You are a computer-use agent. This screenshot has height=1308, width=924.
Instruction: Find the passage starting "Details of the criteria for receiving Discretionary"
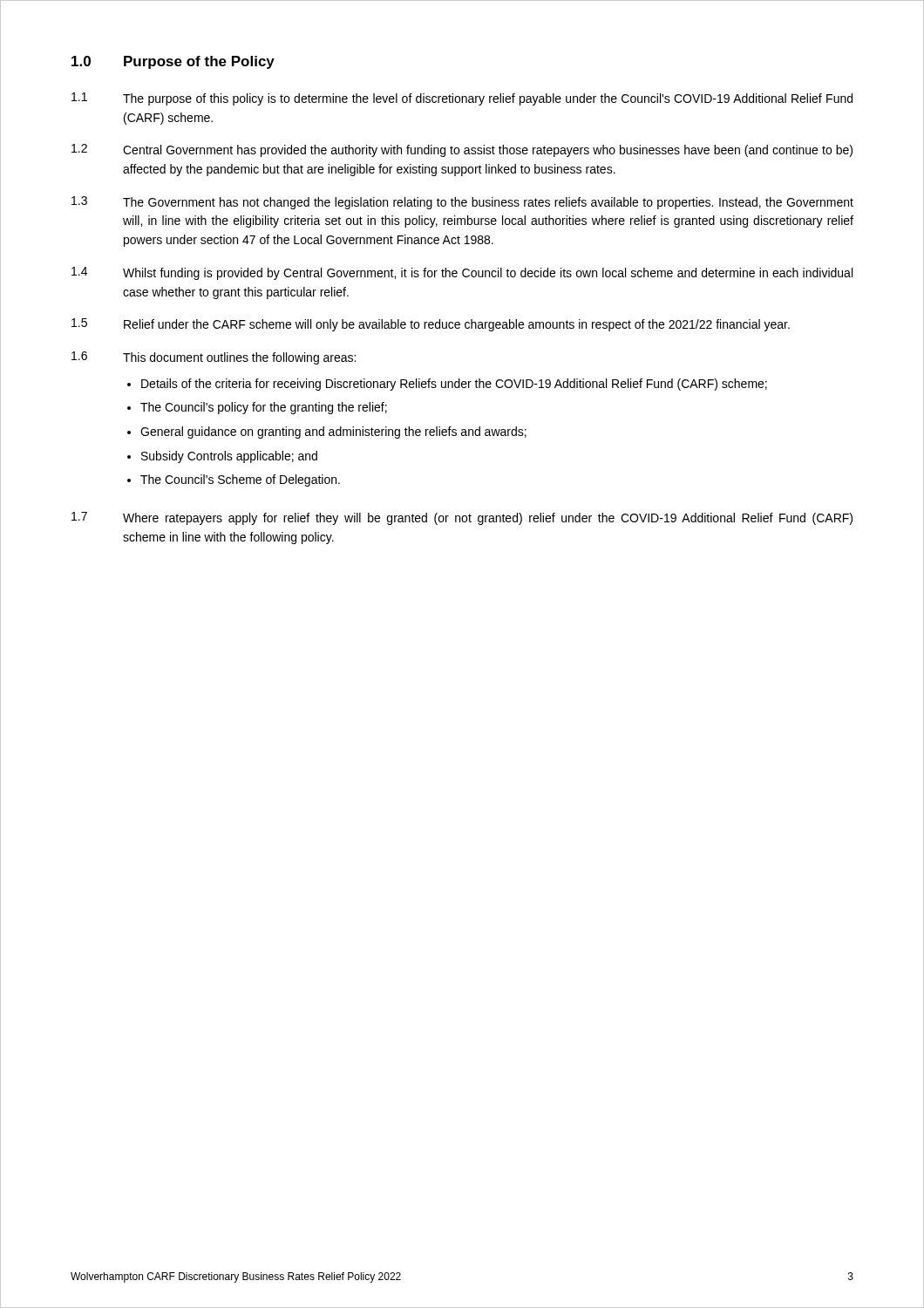click(454, 383)
